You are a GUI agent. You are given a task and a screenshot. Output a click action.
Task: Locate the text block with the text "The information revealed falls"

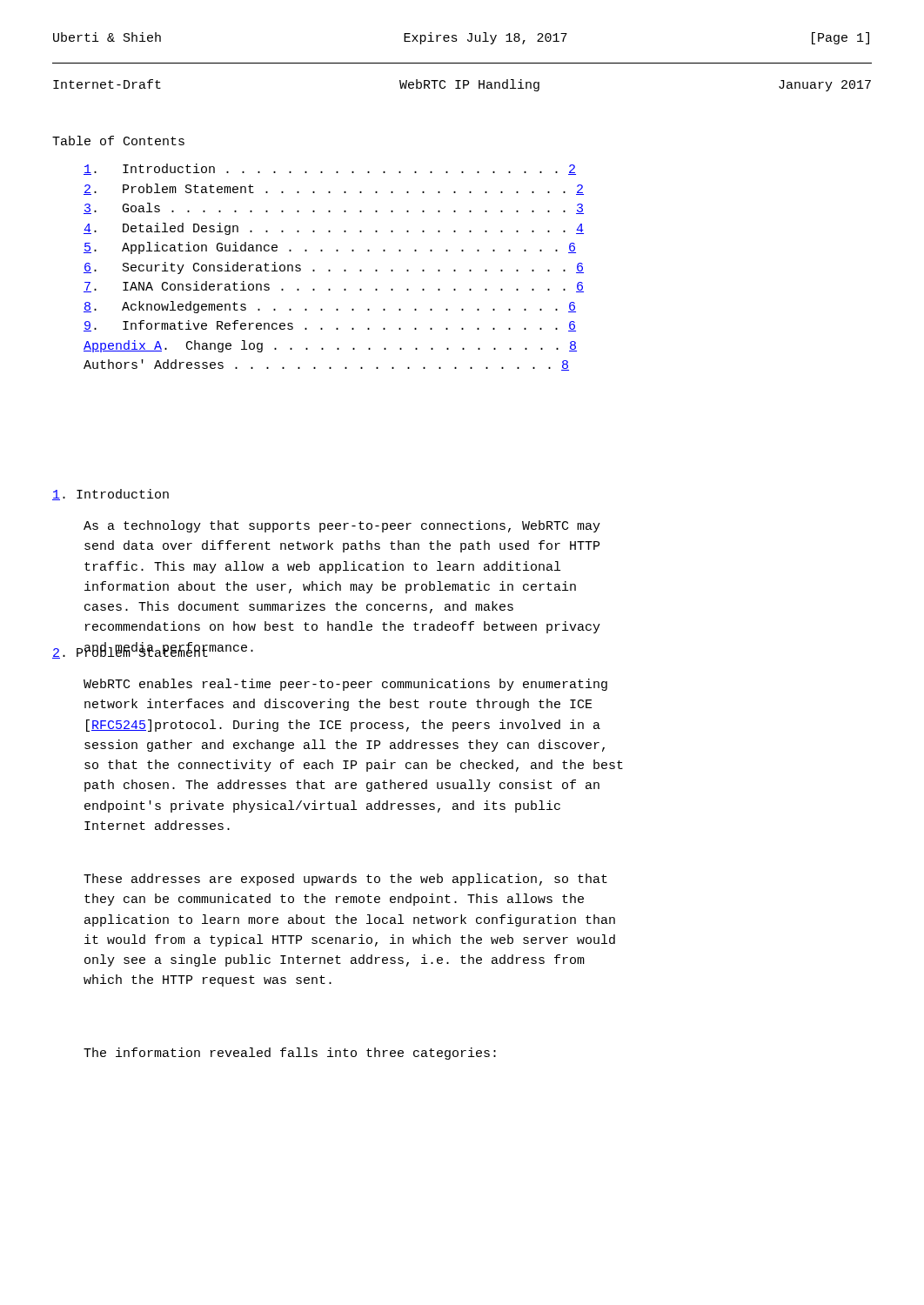(291, 1054)
